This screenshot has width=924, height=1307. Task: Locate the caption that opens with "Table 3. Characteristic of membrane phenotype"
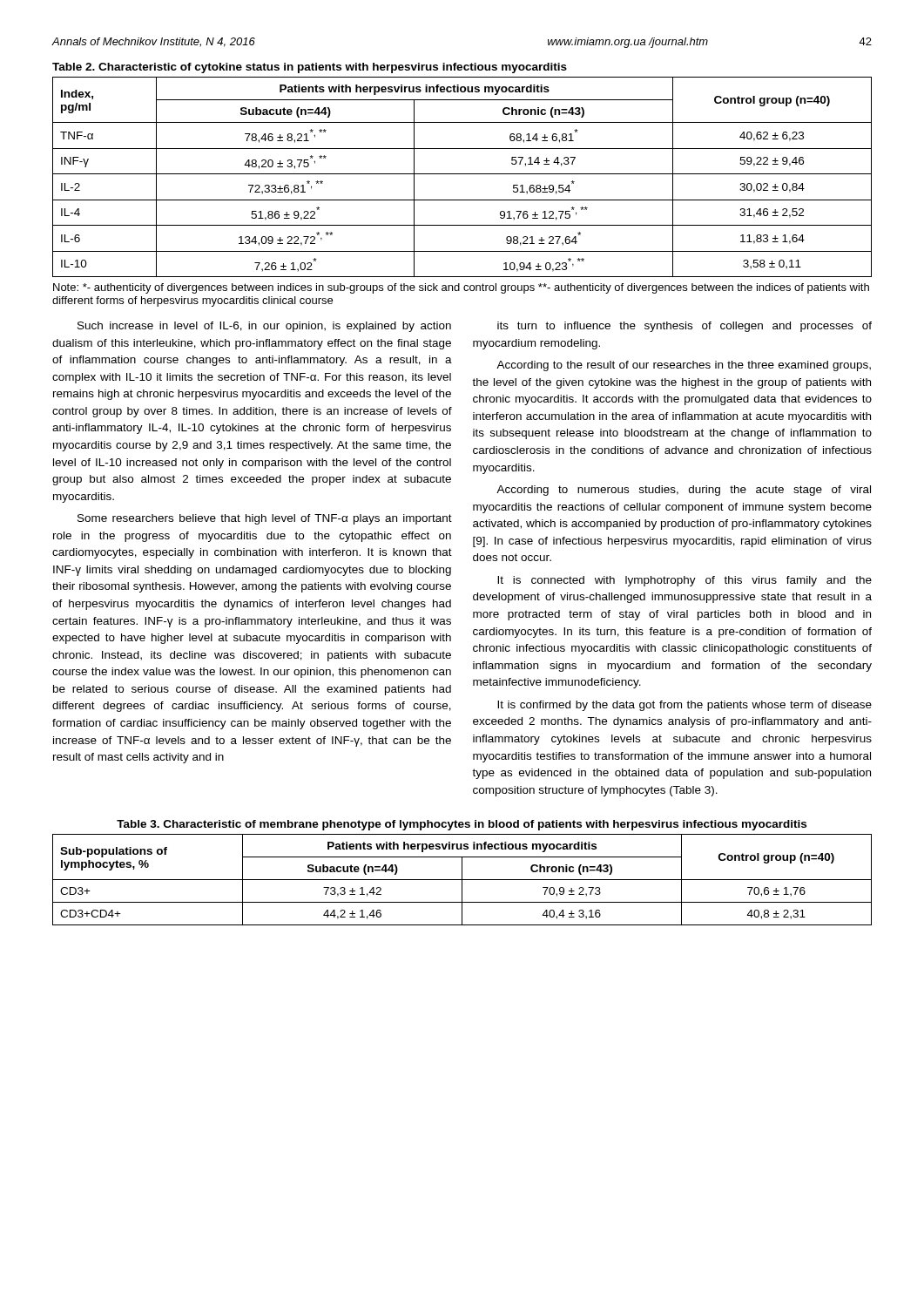click(462, 824)
